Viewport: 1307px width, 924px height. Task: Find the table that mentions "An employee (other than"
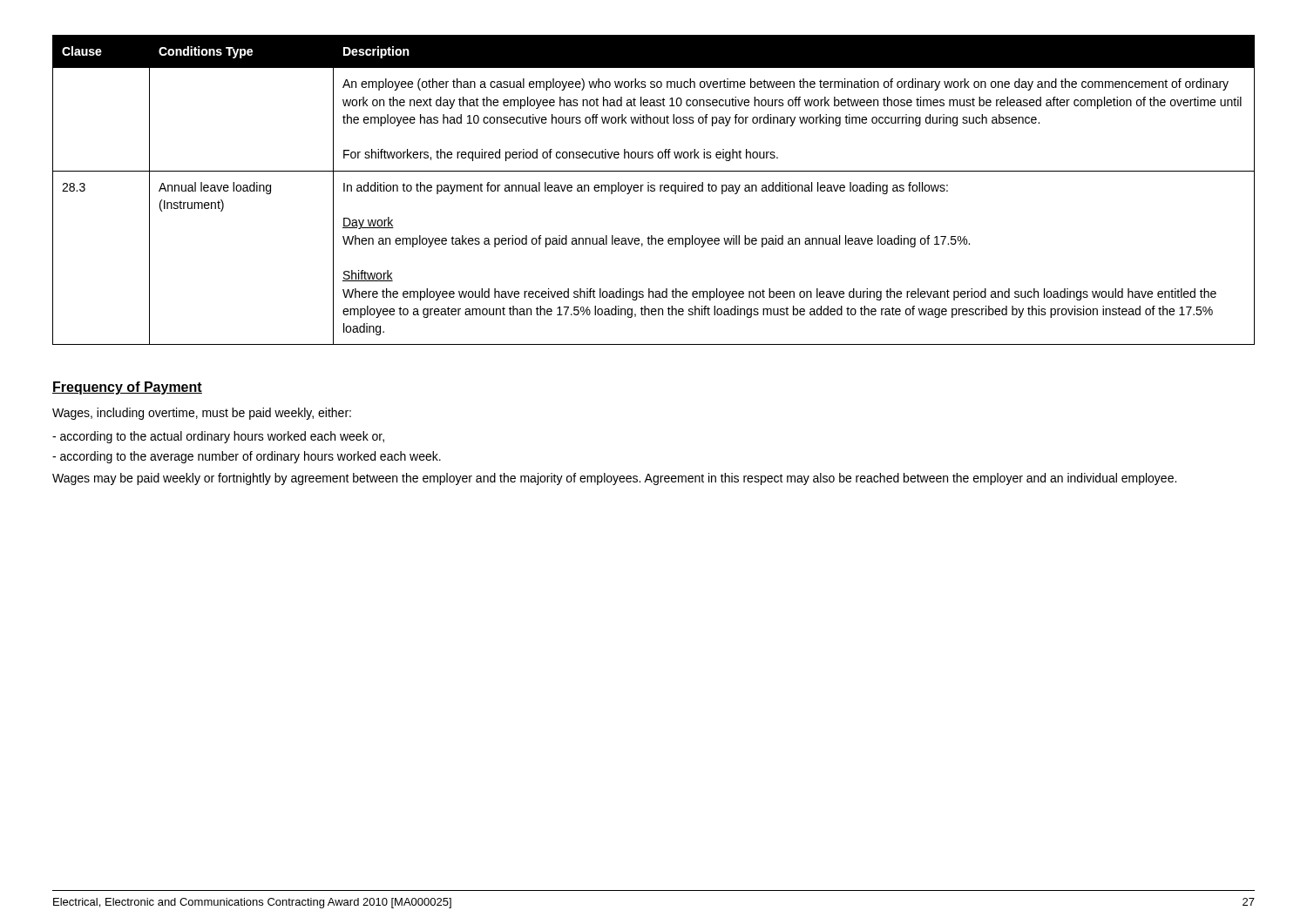coord(654,190)
